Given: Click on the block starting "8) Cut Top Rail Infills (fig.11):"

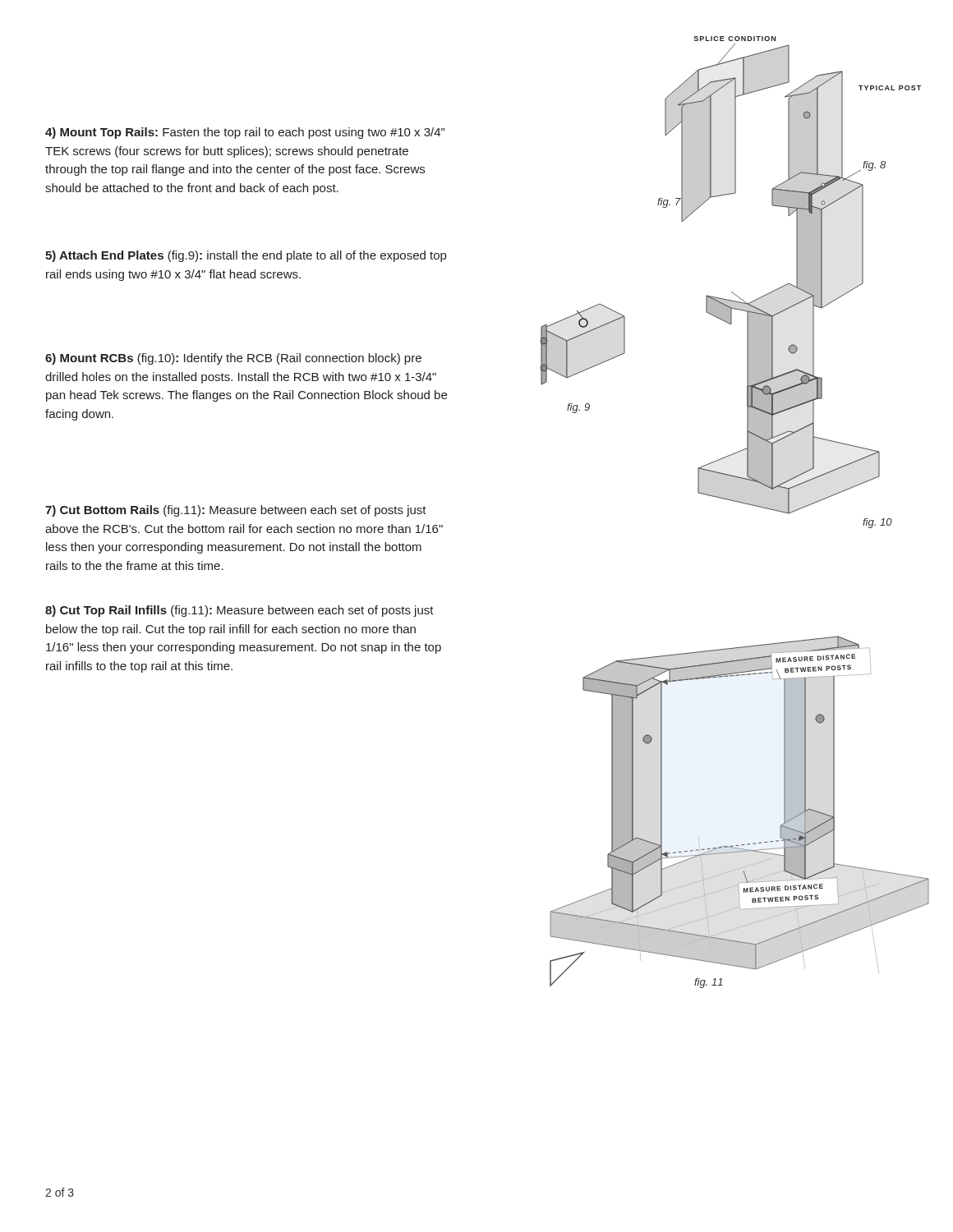Looking at the screenshot, I should (246, 638).
